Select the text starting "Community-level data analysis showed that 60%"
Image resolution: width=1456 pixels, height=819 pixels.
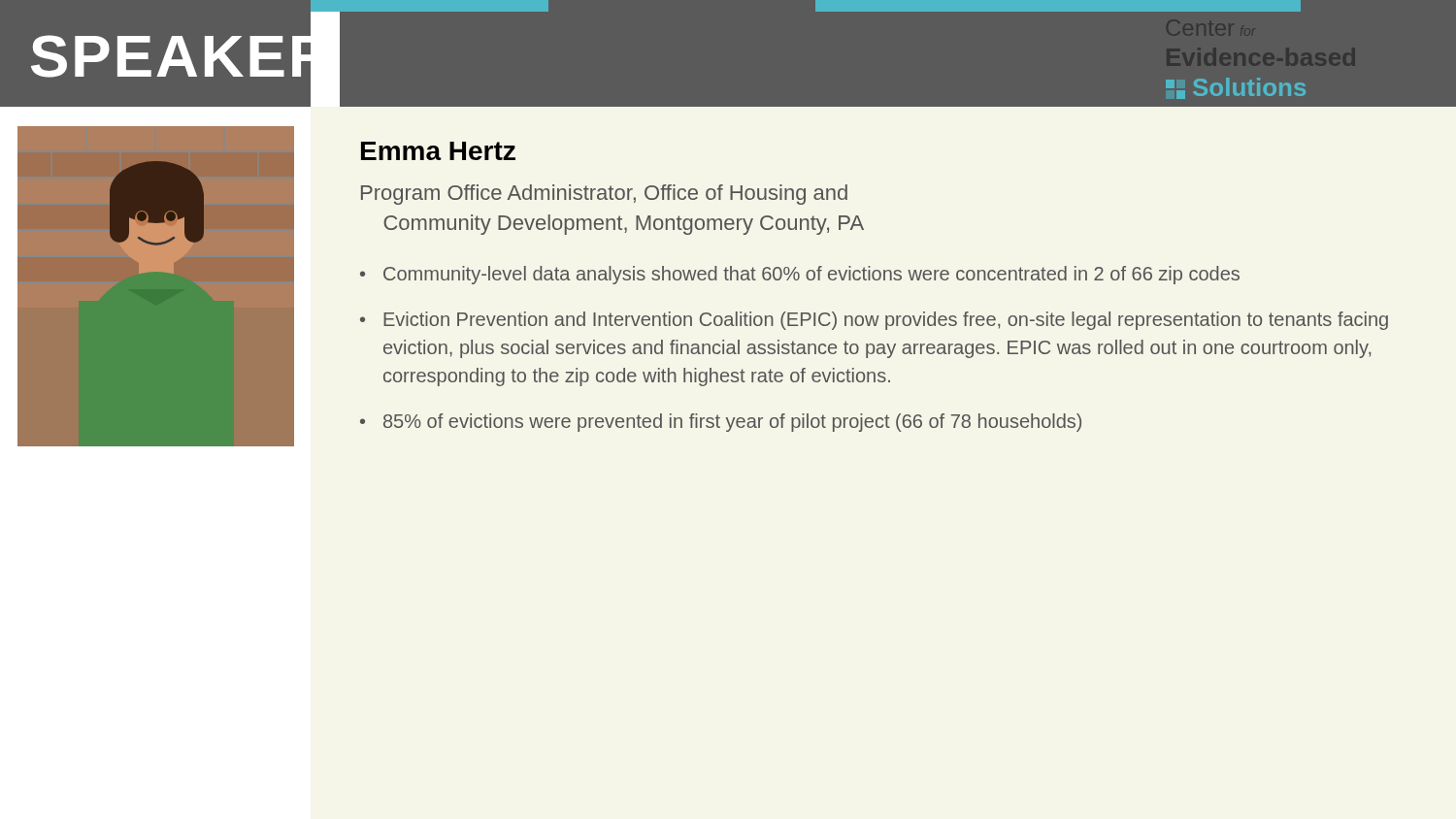[x=811, y=273]
